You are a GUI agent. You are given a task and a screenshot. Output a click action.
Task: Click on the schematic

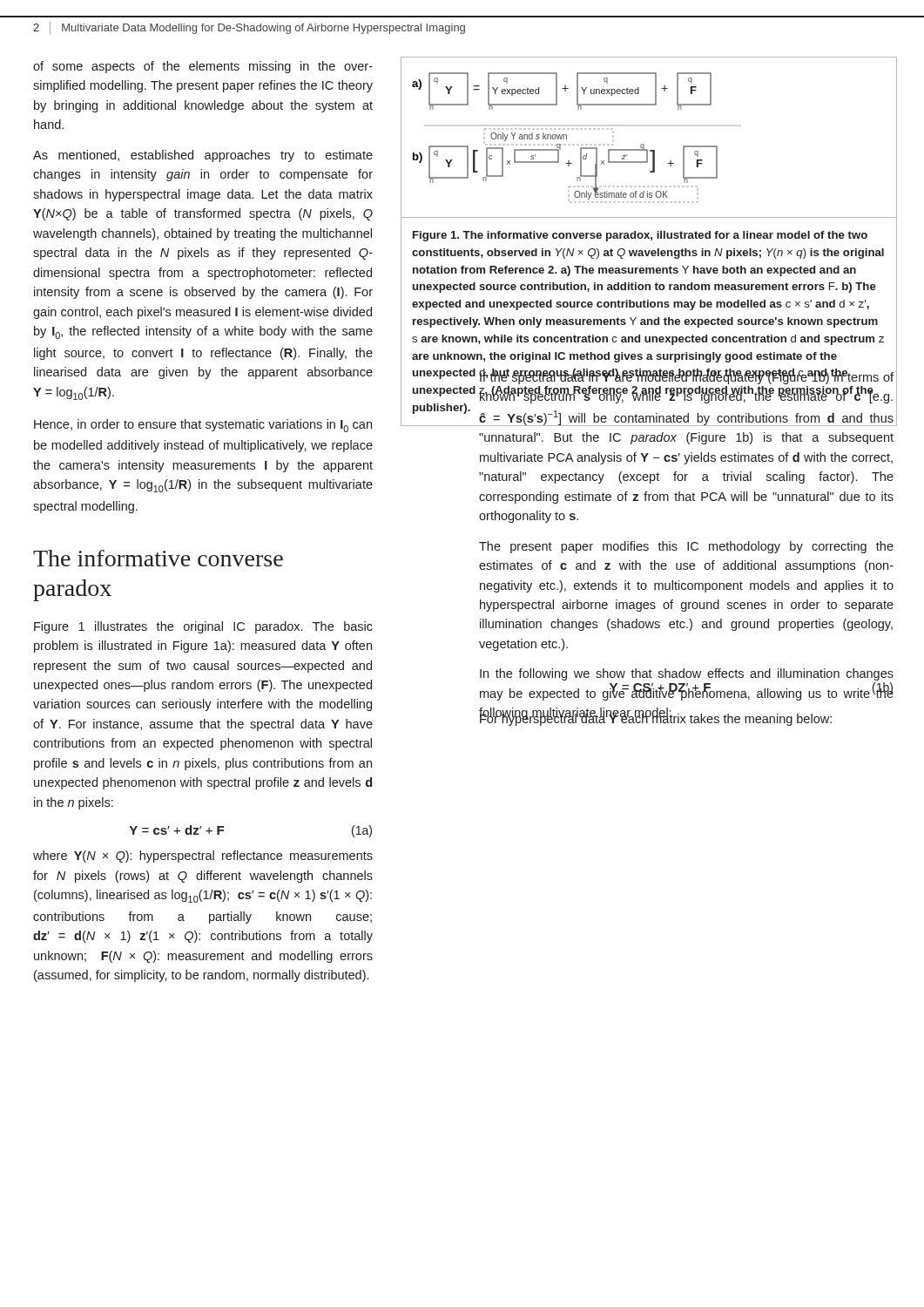click(x=649, y=137)
